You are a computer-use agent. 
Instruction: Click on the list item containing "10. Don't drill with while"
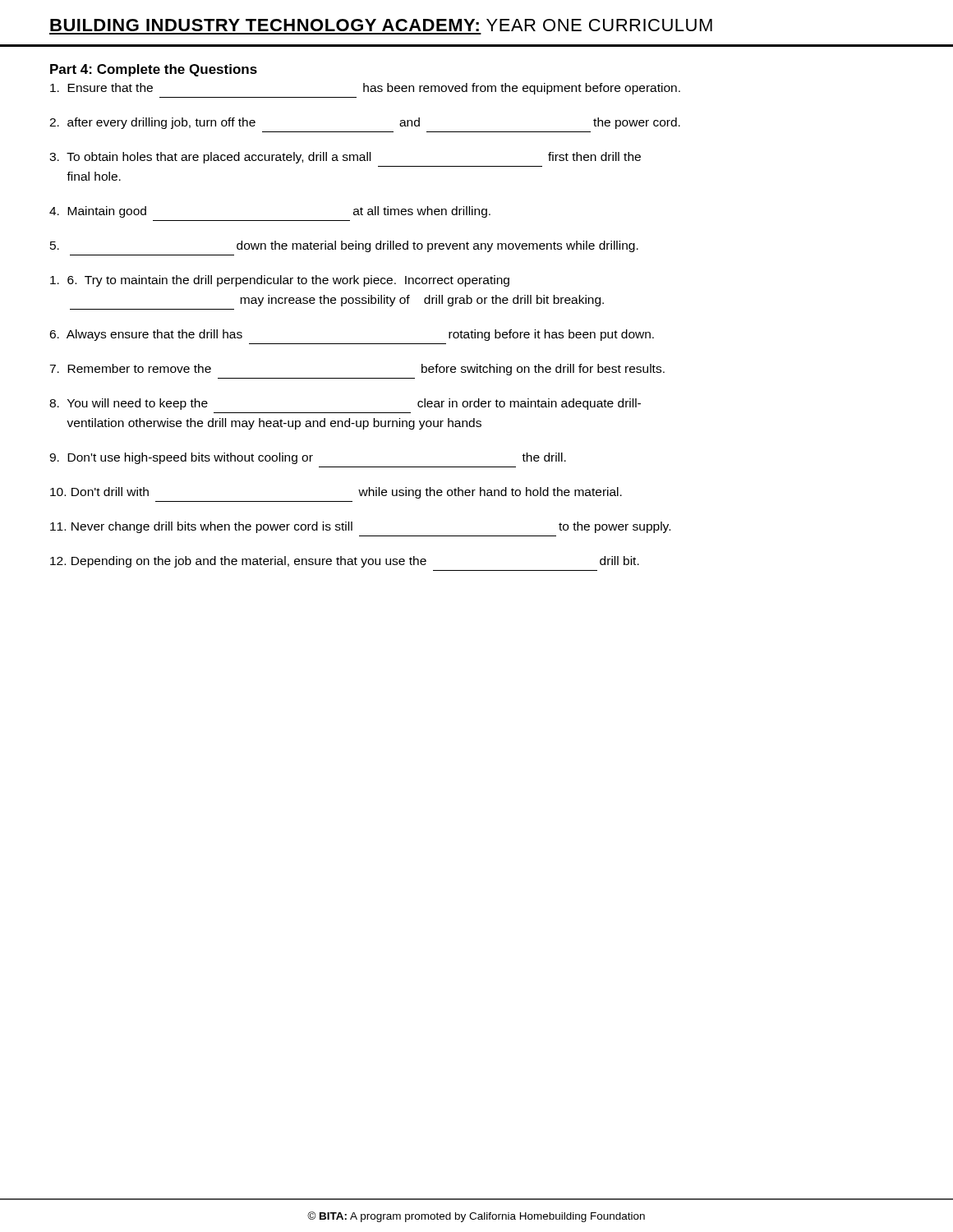click(x=336, y=493)
